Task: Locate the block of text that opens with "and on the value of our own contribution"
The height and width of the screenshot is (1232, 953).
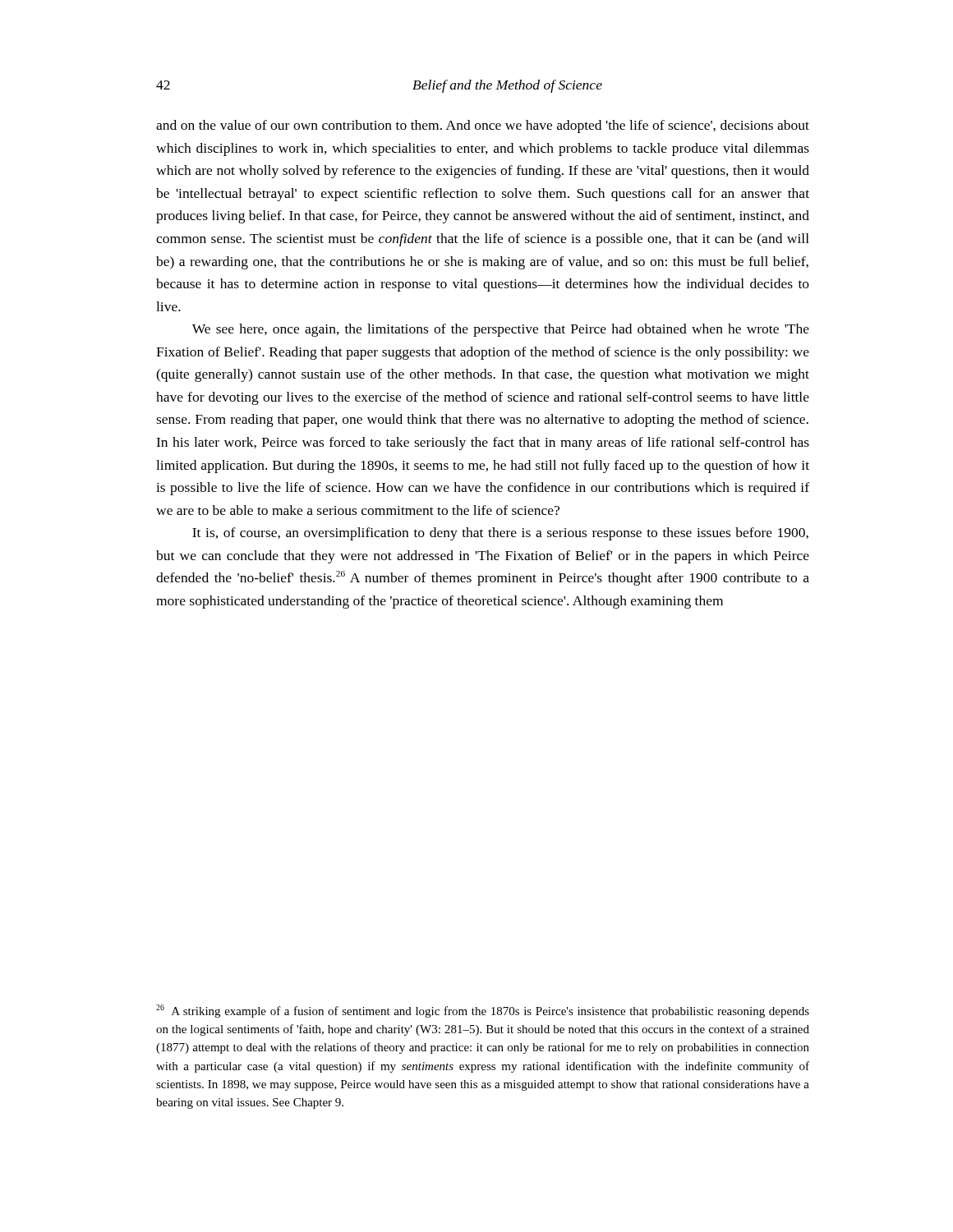Action: click(x=483, y=216)
